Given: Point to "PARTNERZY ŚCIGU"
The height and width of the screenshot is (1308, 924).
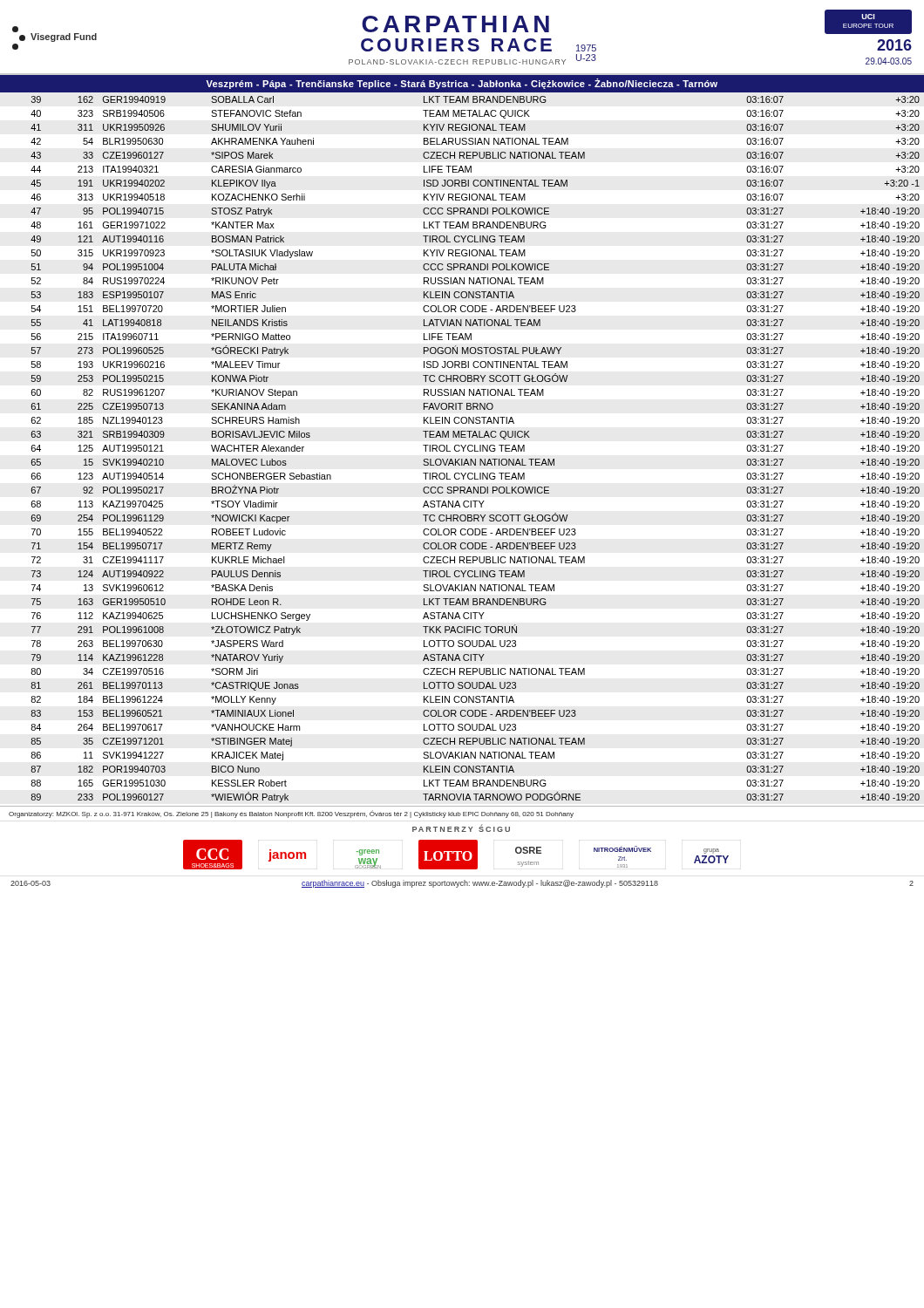Looking at the screenshot, I should tap(462, 829).
